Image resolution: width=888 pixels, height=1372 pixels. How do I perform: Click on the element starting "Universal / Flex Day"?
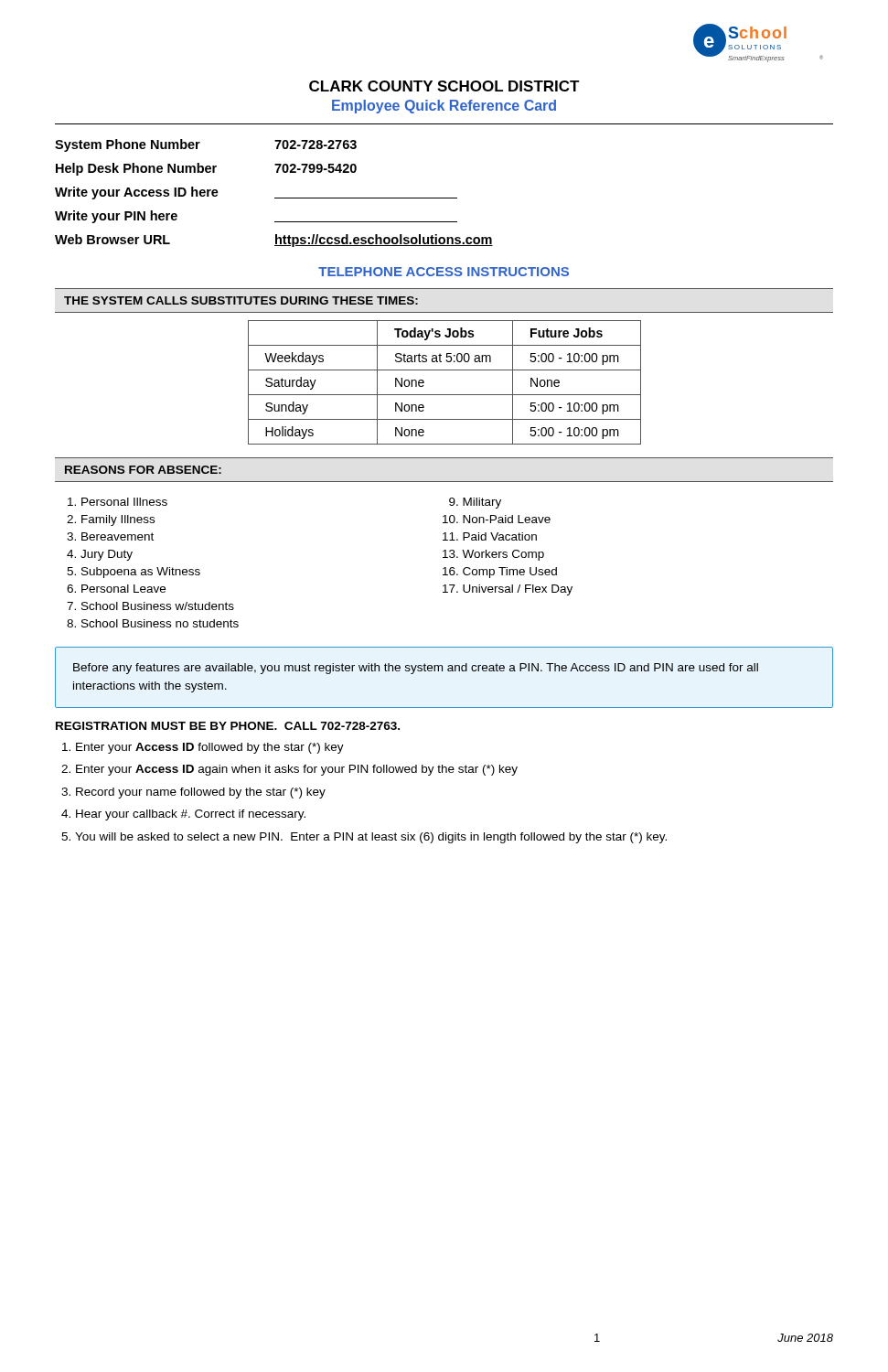point(518,589)
